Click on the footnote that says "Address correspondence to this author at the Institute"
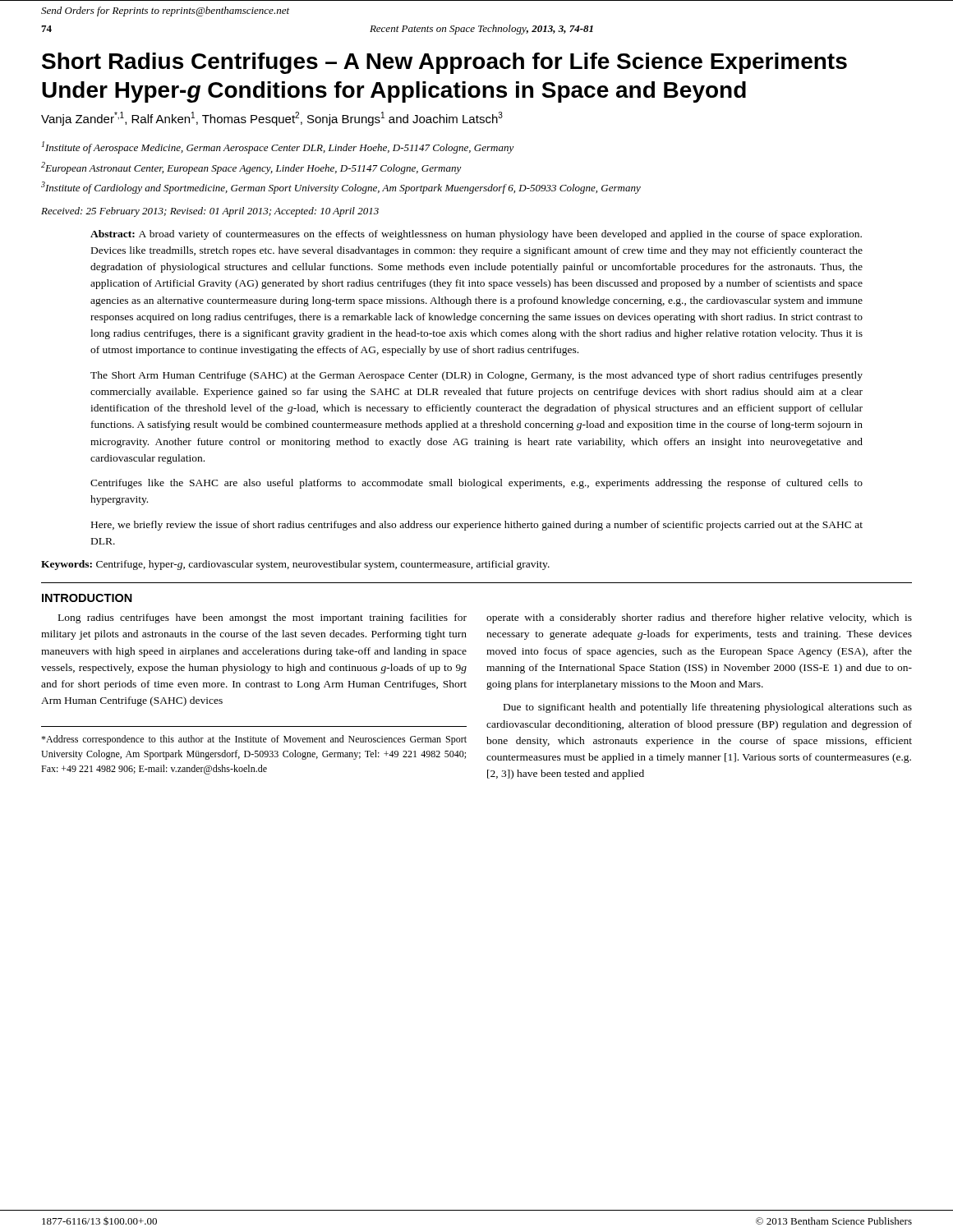Image resolution: width=953 pixels, height=1232 pixels. (x=254, y=754)
